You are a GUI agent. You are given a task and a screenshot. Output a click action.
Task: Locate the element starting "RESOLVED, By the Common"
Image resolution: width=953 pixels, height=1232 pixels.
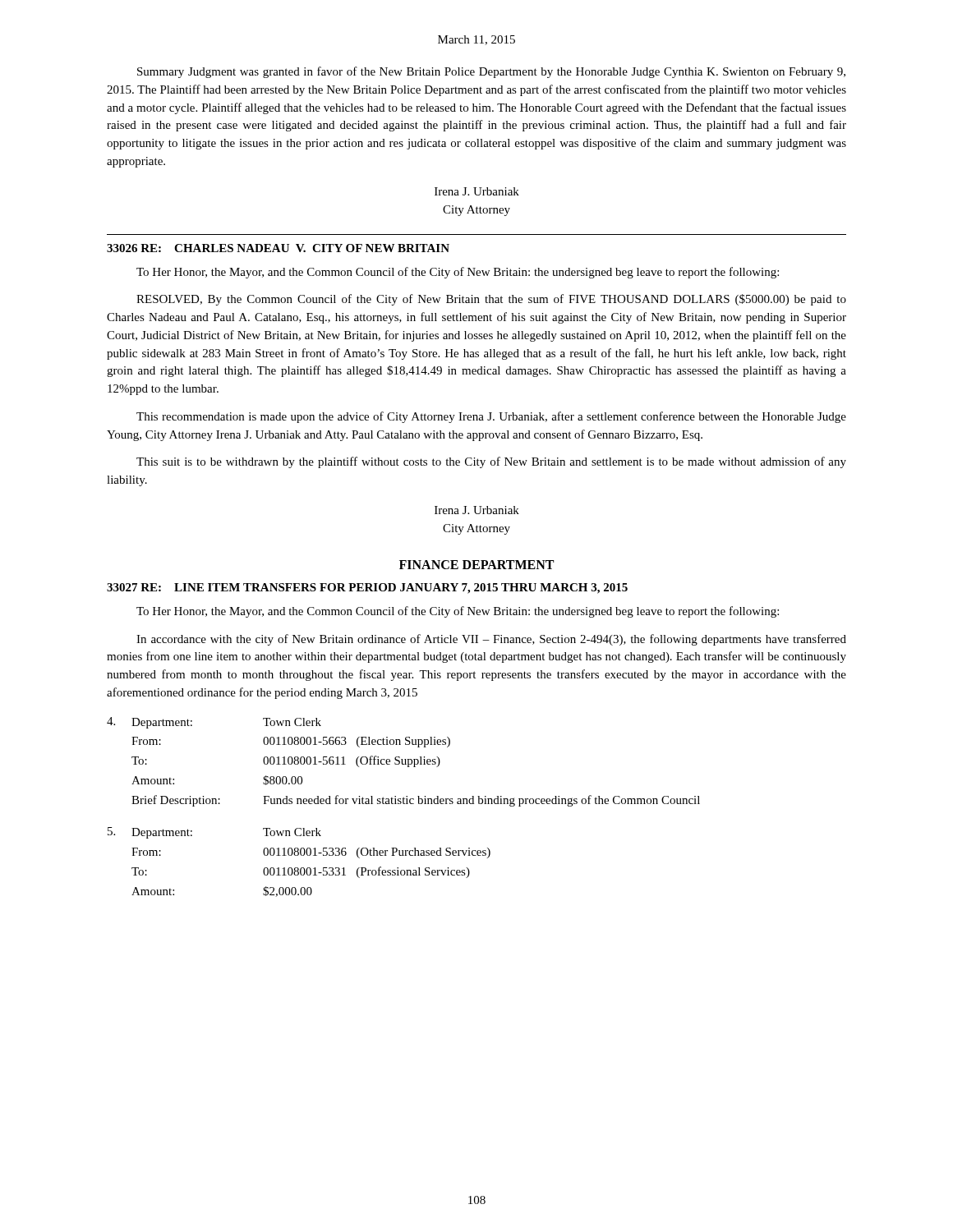[x=476, y=345]
